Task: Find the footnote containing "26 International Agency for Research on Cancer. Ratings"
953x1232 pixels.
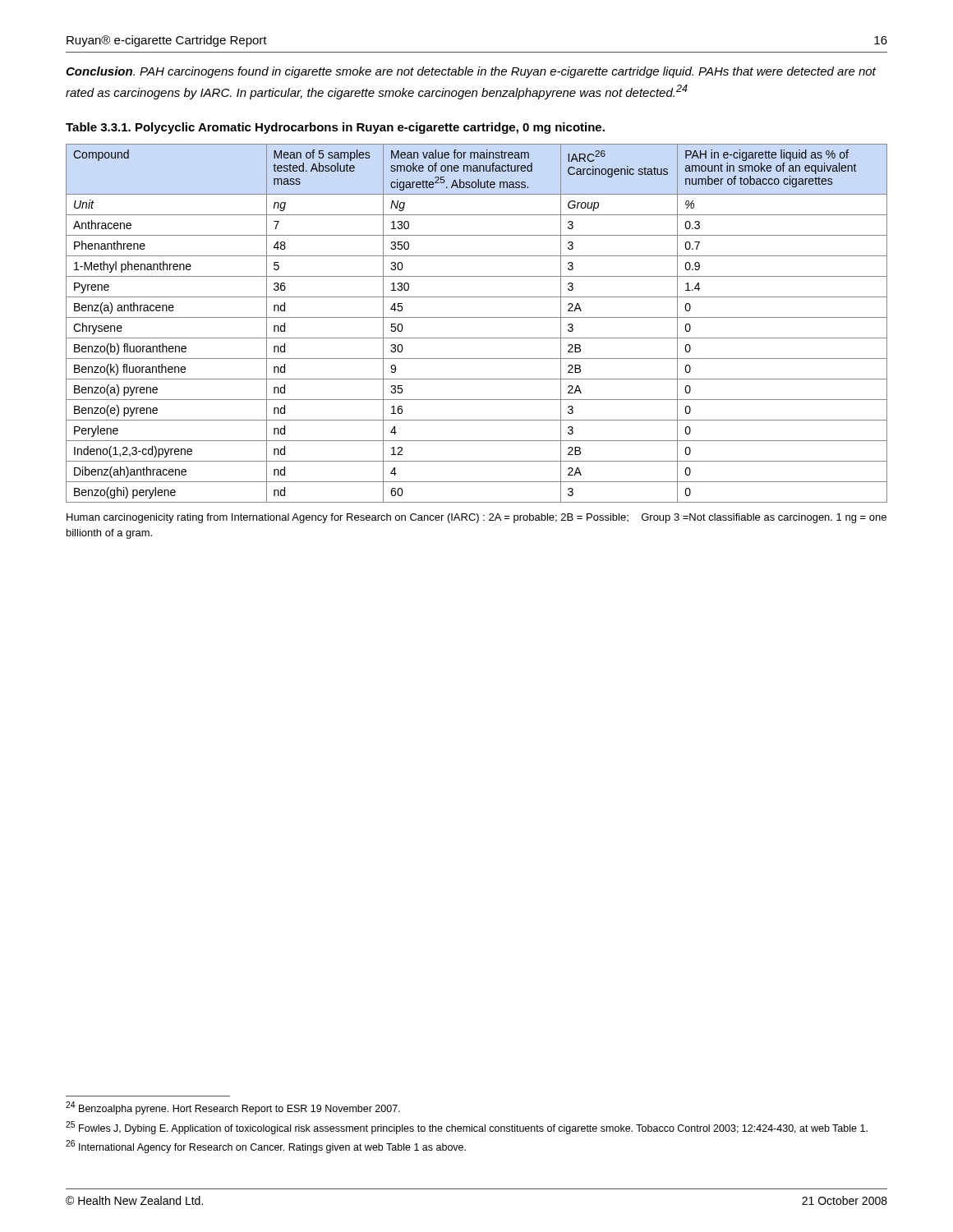Action: tap(266, 1146)
